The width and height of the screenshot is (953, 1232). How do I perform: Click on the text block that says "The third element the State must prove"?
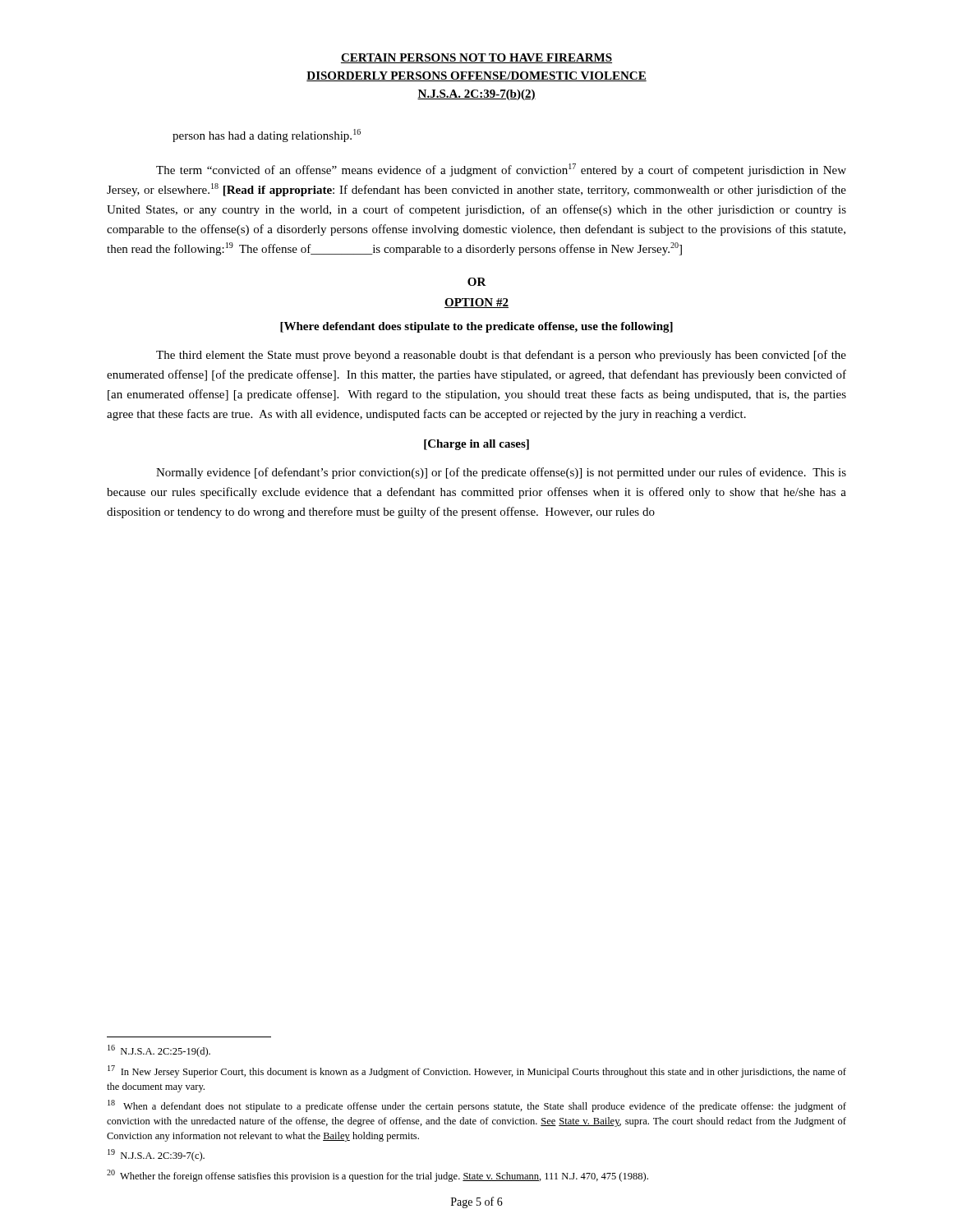tap(476, 385)
